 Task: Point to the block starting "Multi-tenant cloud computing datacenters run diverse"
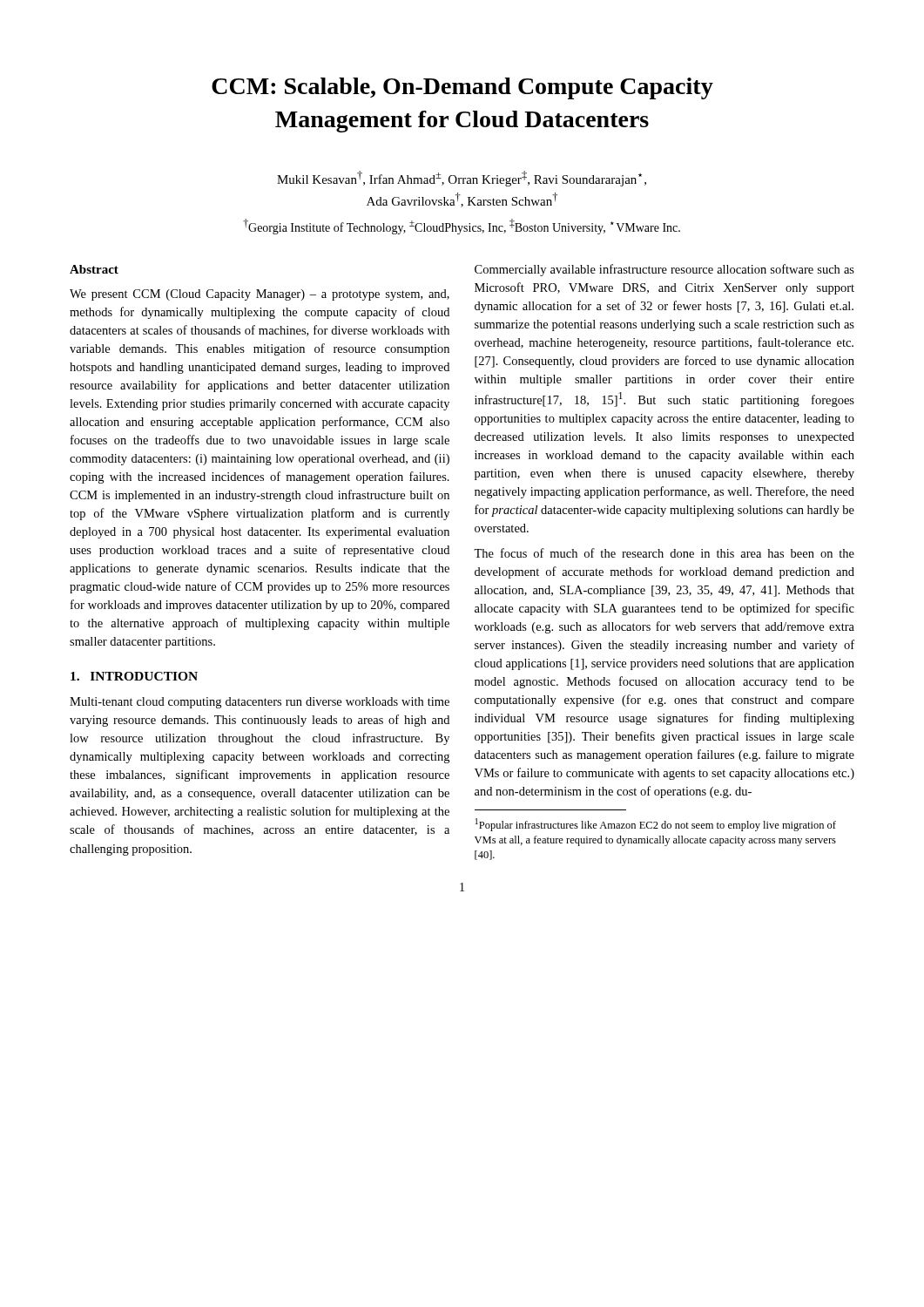coord(260,775)
